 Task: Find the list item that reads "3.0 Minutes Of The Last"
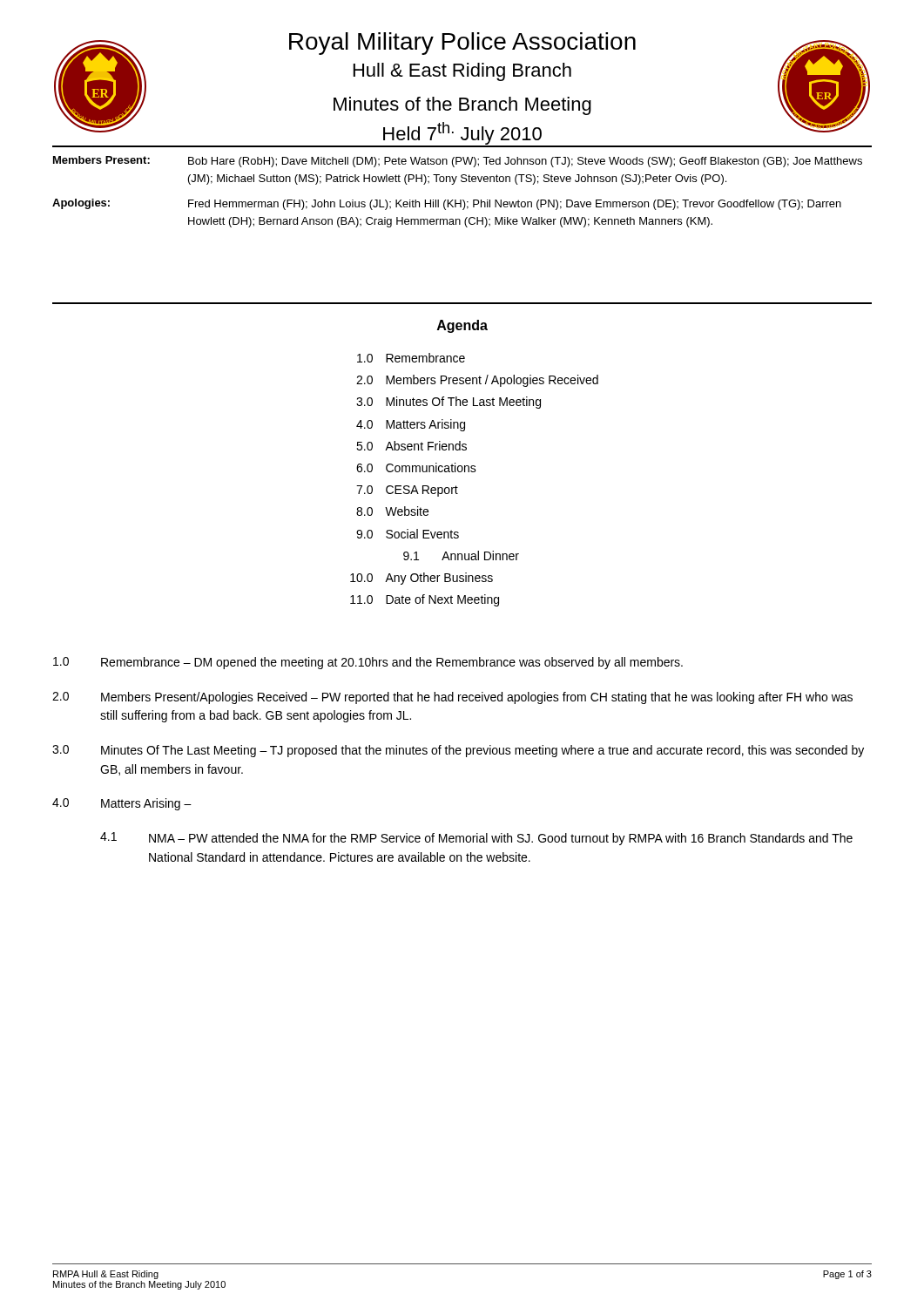pyautogui.click(x=433, y=403)
